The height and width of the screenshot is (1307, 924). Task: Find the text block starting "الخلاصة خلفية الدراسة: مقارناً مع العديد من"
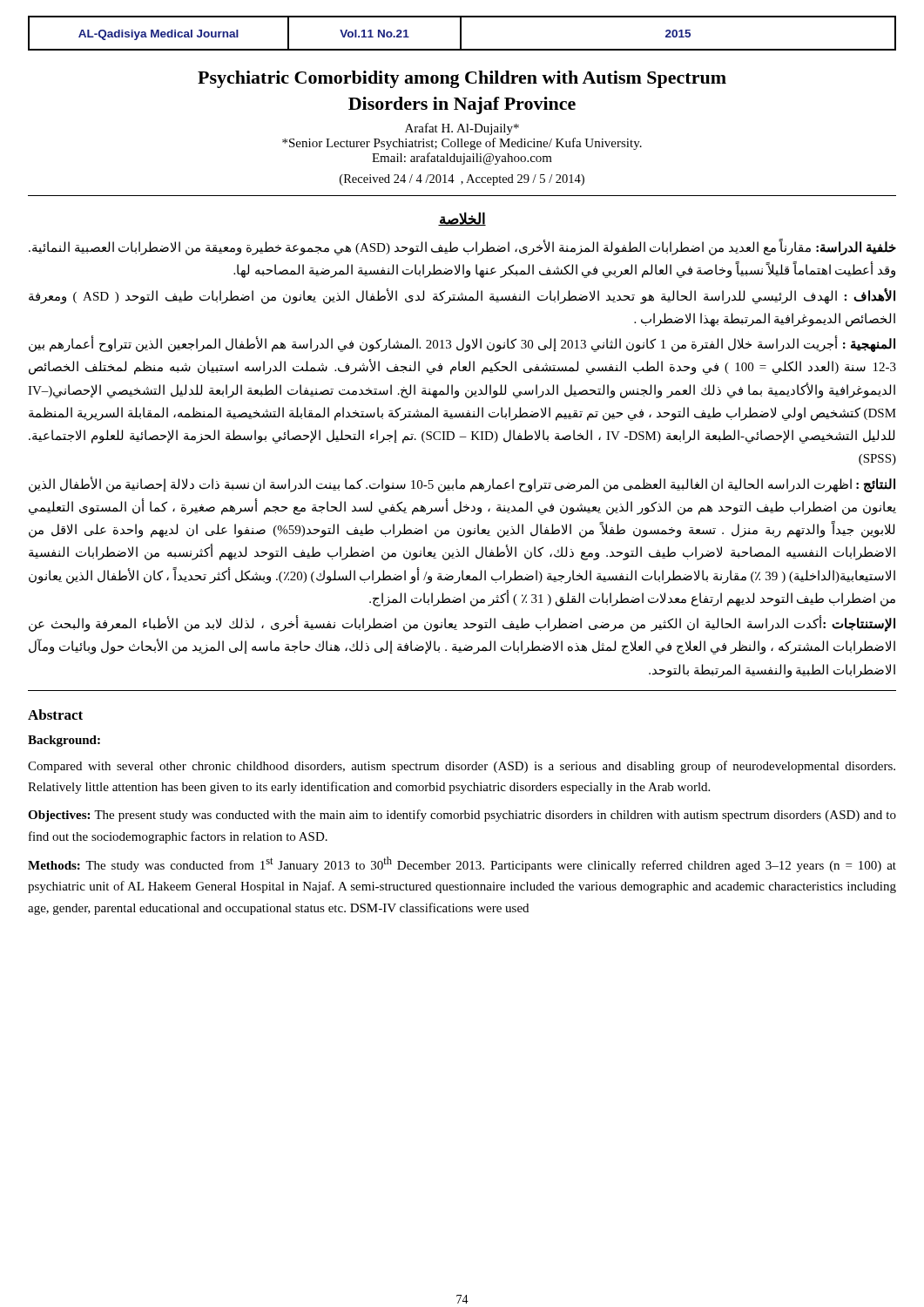462,444
